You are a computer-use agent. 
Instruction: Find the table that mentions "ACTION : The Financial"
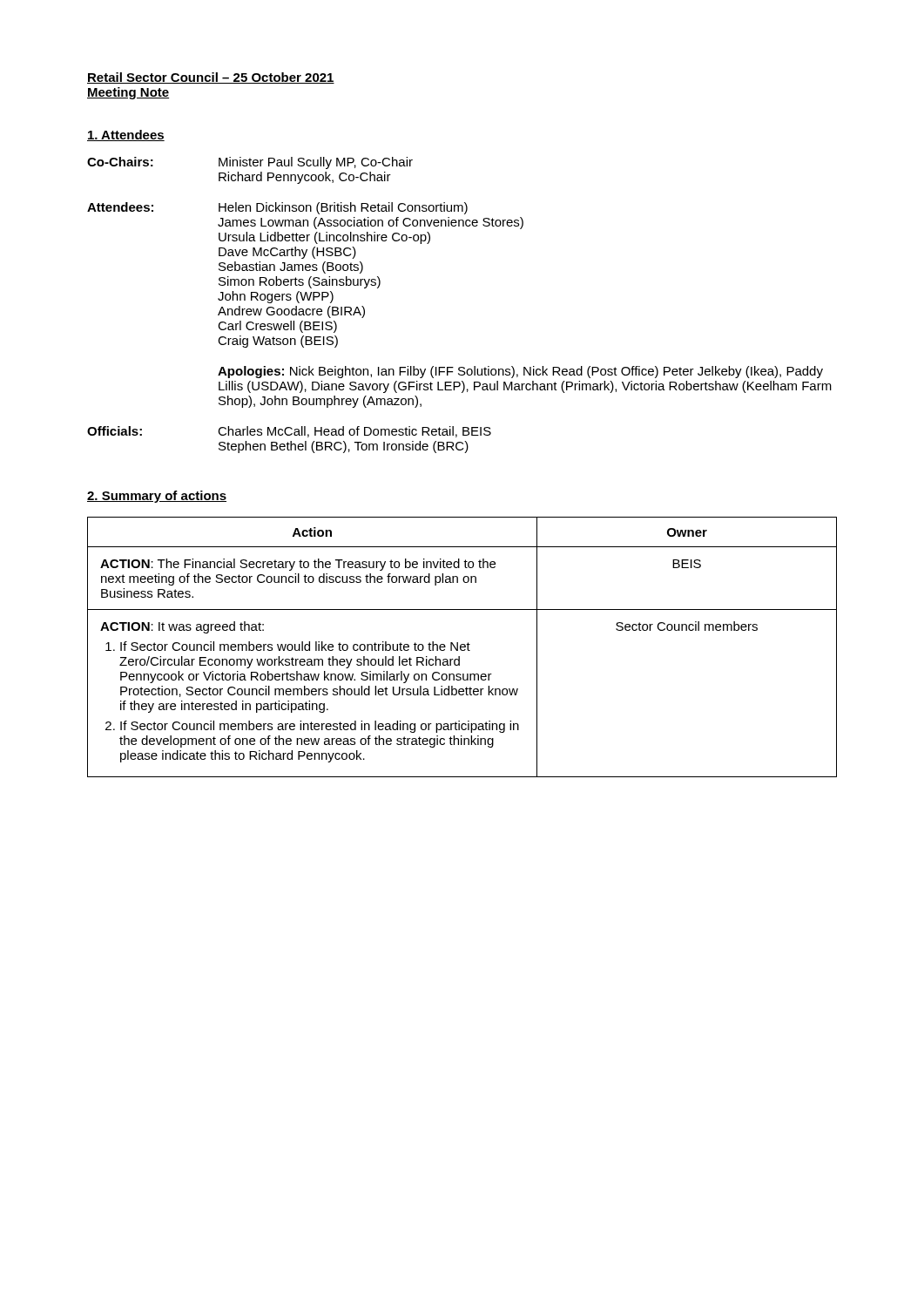[x=462, y=647]
